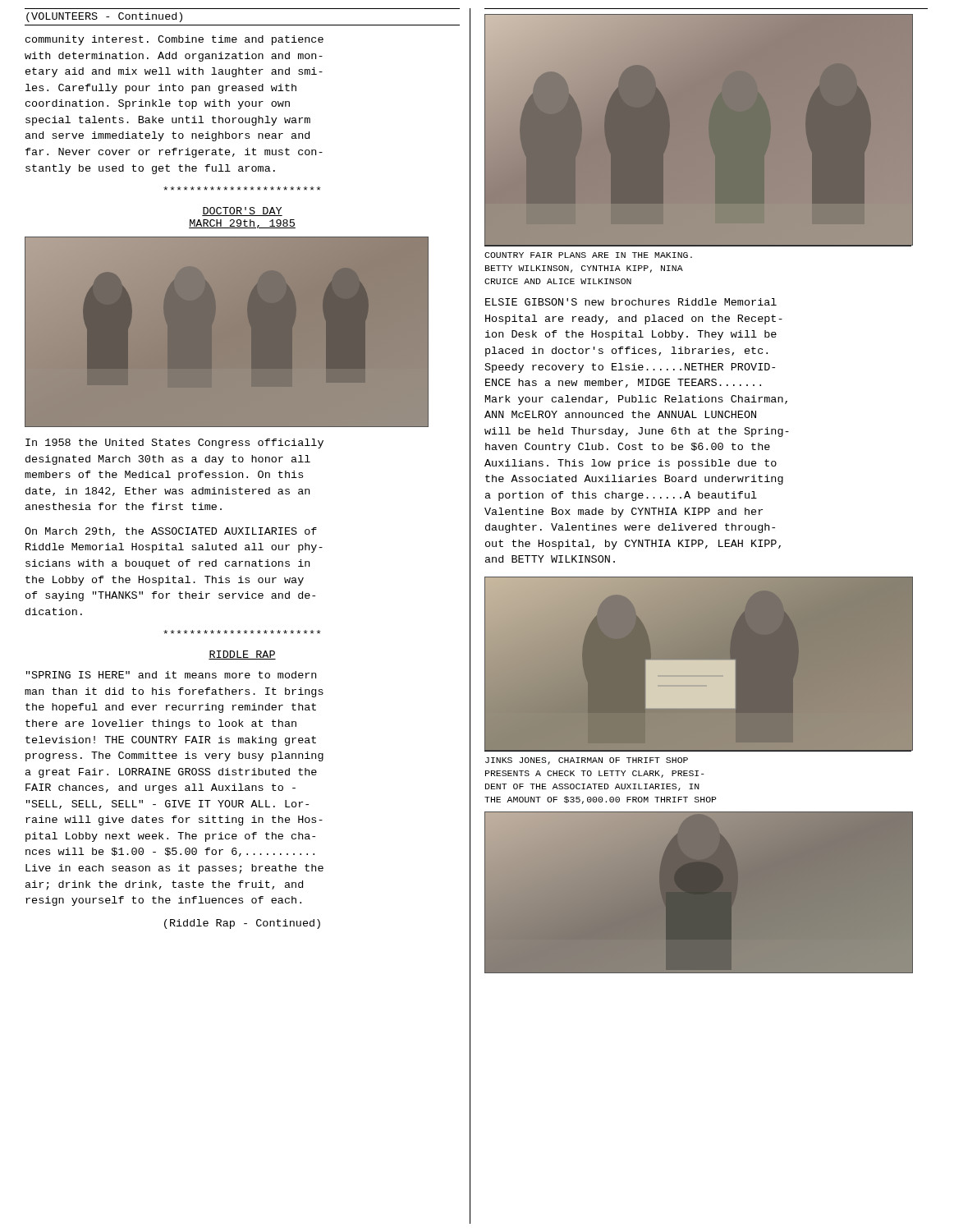Select the passage starting "JINKS JONES, CHAIRMAN OF THRIFT SHOP PRESENTS"
Image resolution: width=954 pixels, height=1232 pixels.
[x=601, y=780]
